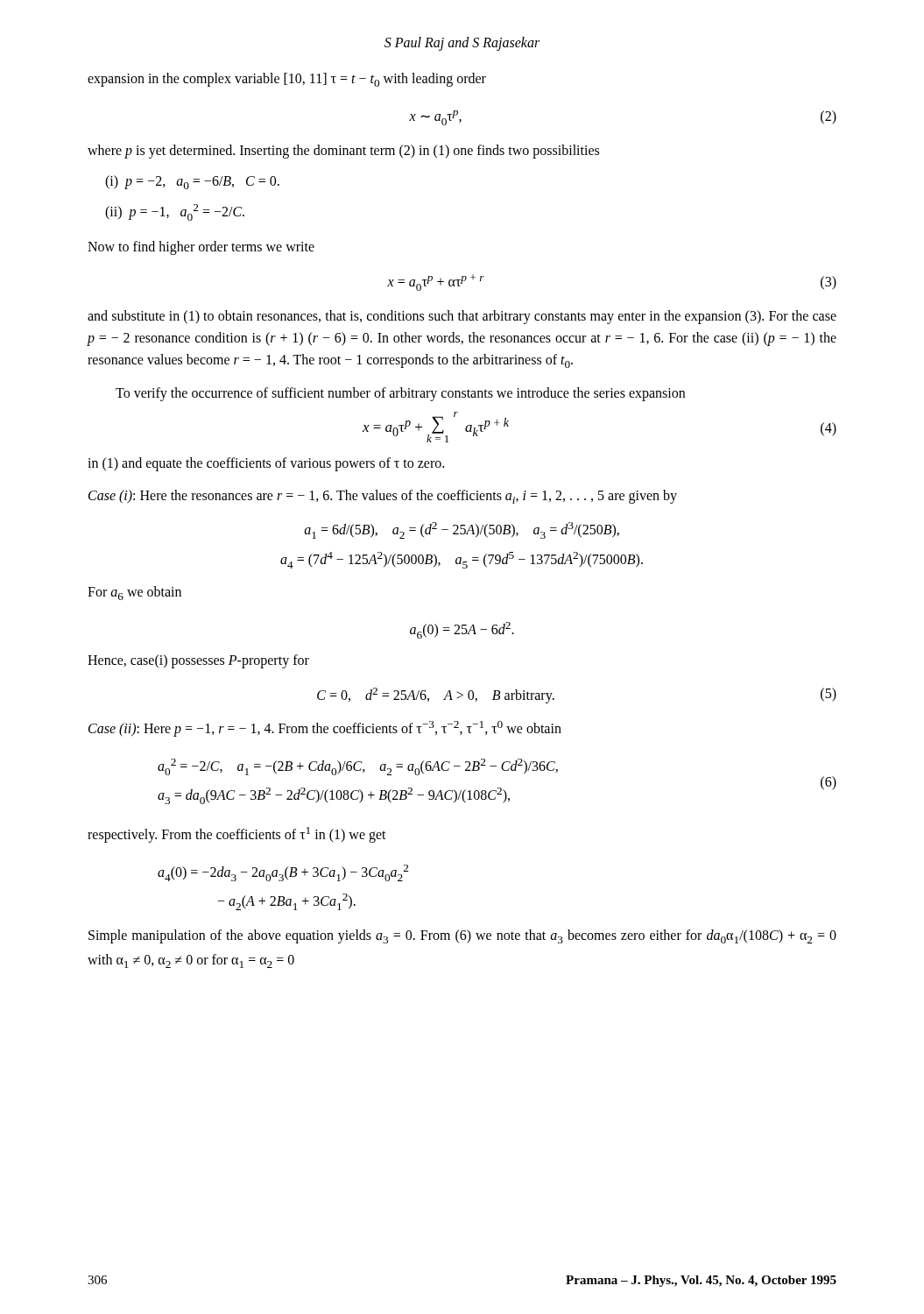
Task: Where is the passage that starts "Hence, case(i) possesses"?
Action: 198,660
